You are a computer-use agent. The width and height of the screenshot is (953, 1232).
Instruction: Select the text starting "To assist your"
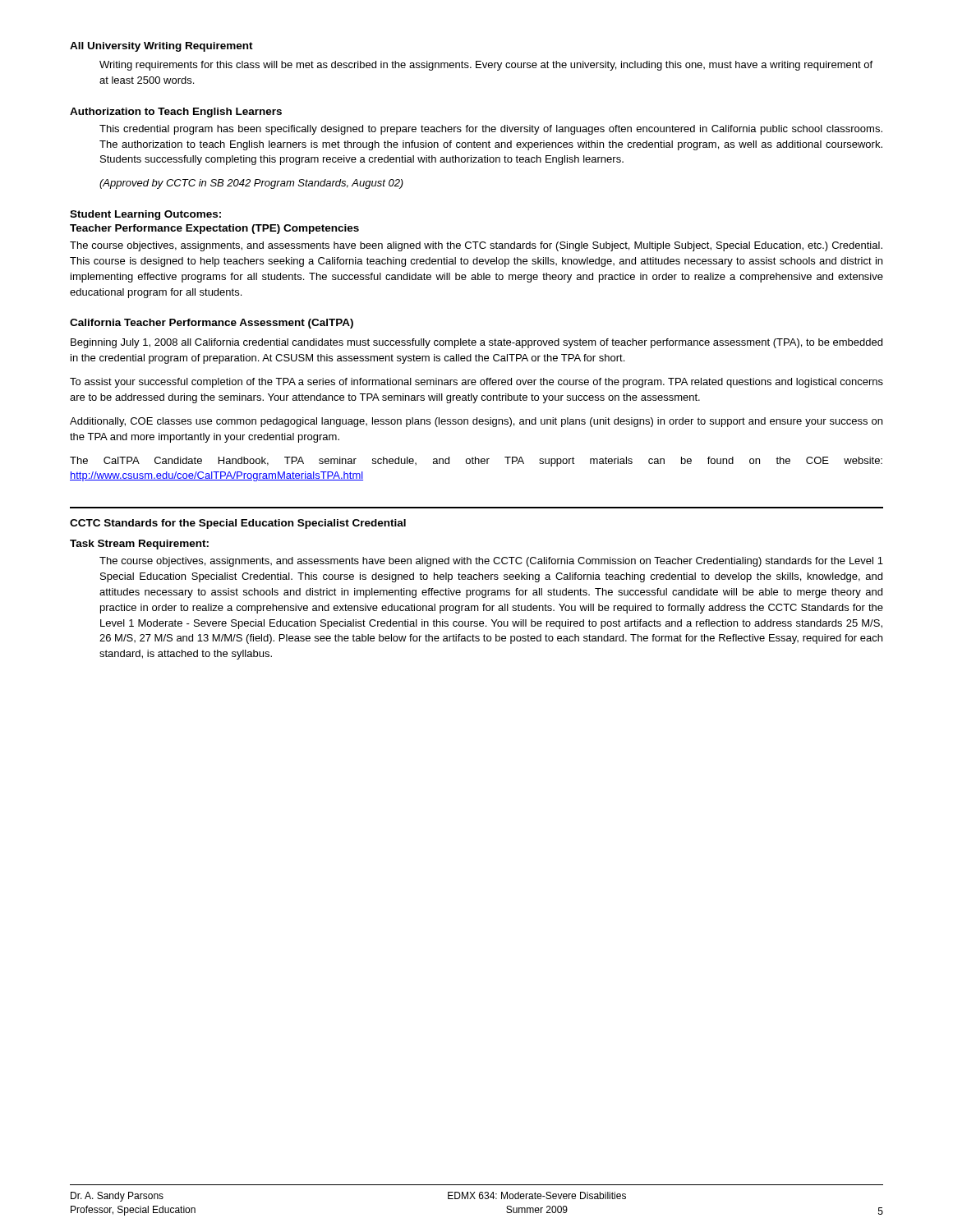click(476, 389)
